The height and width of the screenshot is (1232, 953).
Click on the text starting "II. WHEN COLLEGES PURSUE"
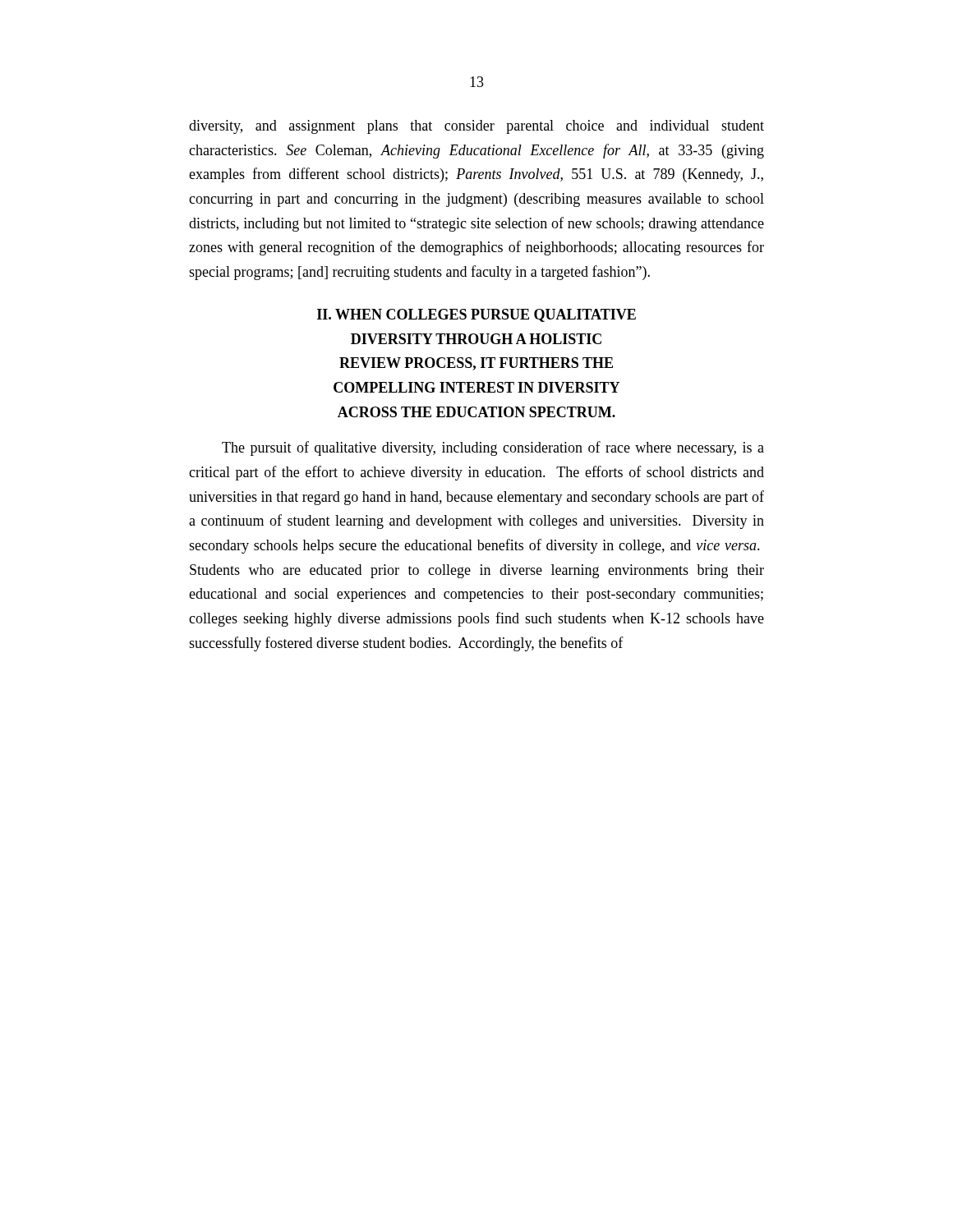tap(476, 363)
